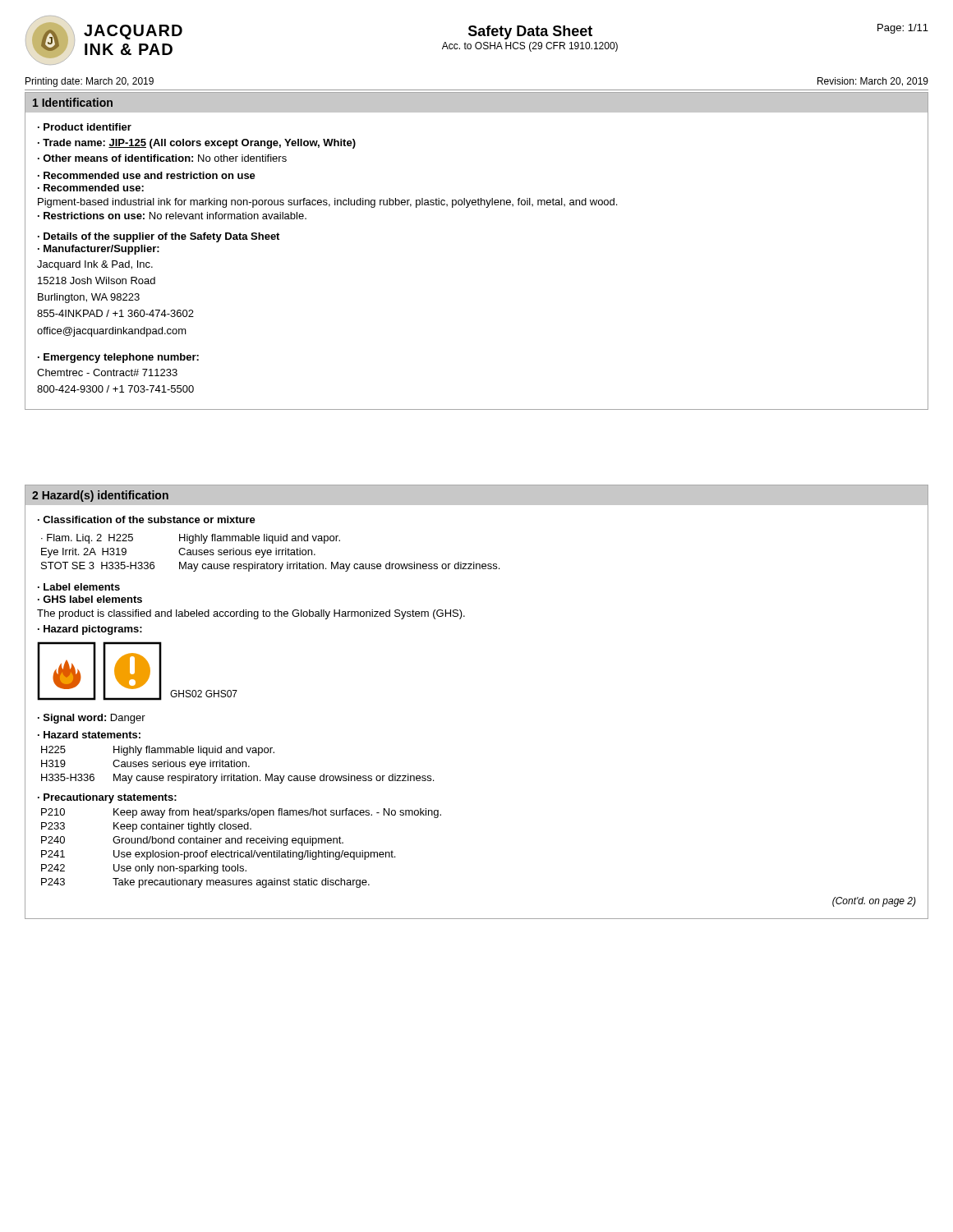The width and height of the screenshot is (953, 1232).
Task: Navigate to the block starting "· Trade name: JIP-125 (All"
Action: click(x=196, y=143)
